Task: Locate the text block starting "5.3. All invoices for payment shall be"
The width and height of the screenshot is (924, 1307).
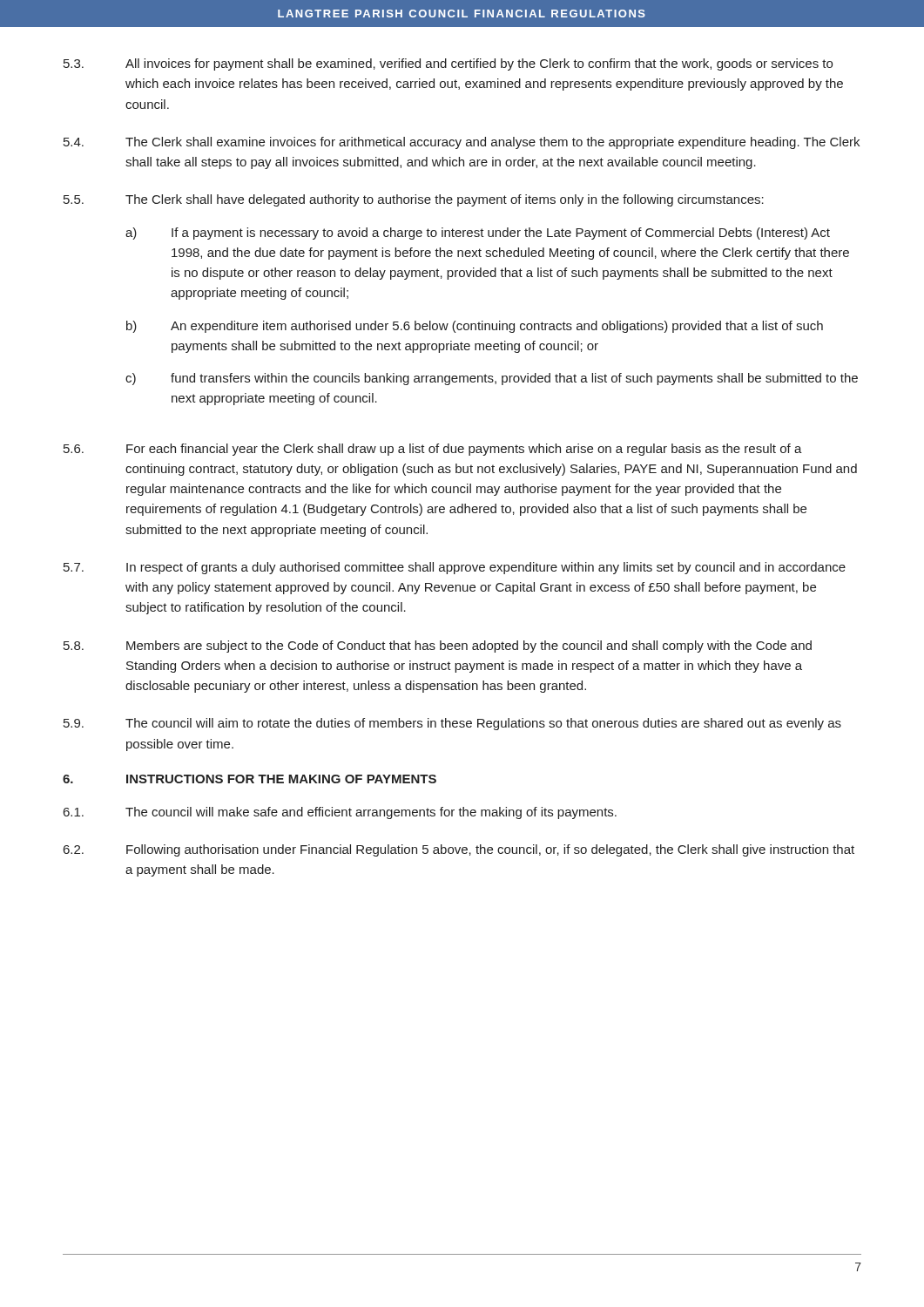Action: click(462, 84)
